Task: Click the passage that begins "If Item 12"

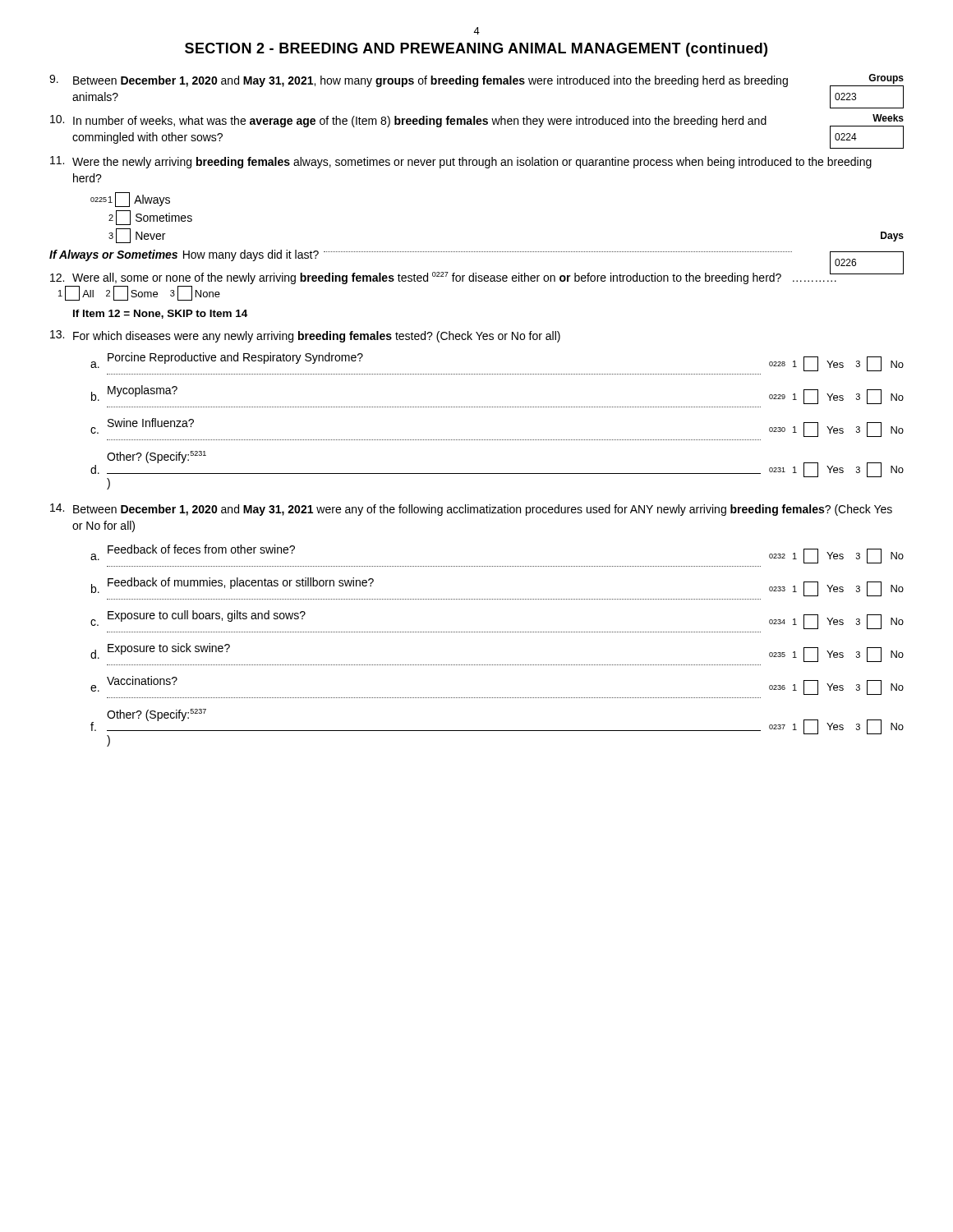Action: pyautogui.click(x=160, y=313)
